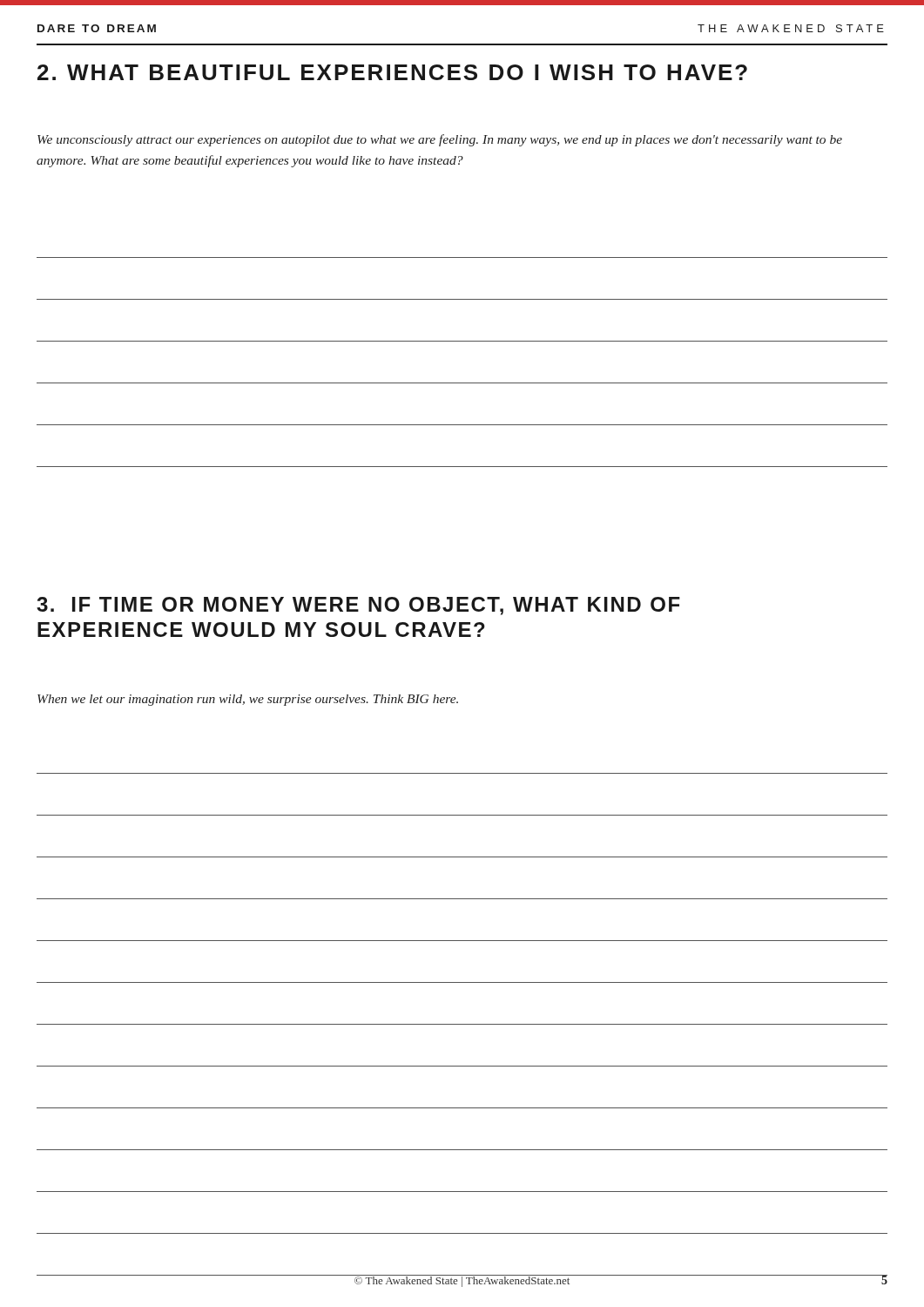
Task: Select the text block that says "When we let our imagination run"
Action: 462,699
